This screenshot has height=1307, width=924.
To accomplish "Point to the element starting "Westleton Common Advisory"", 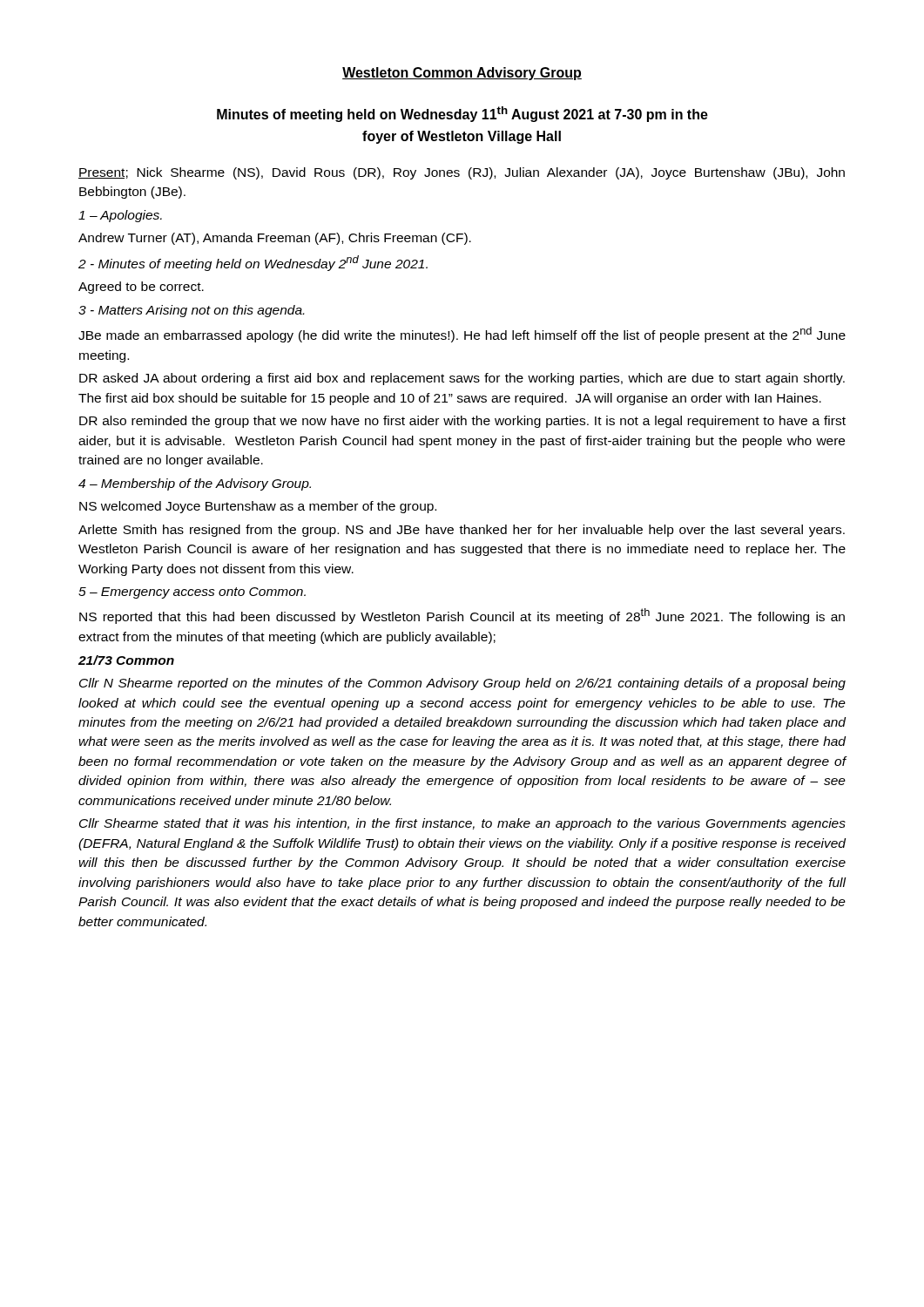I will coord(462,73).
